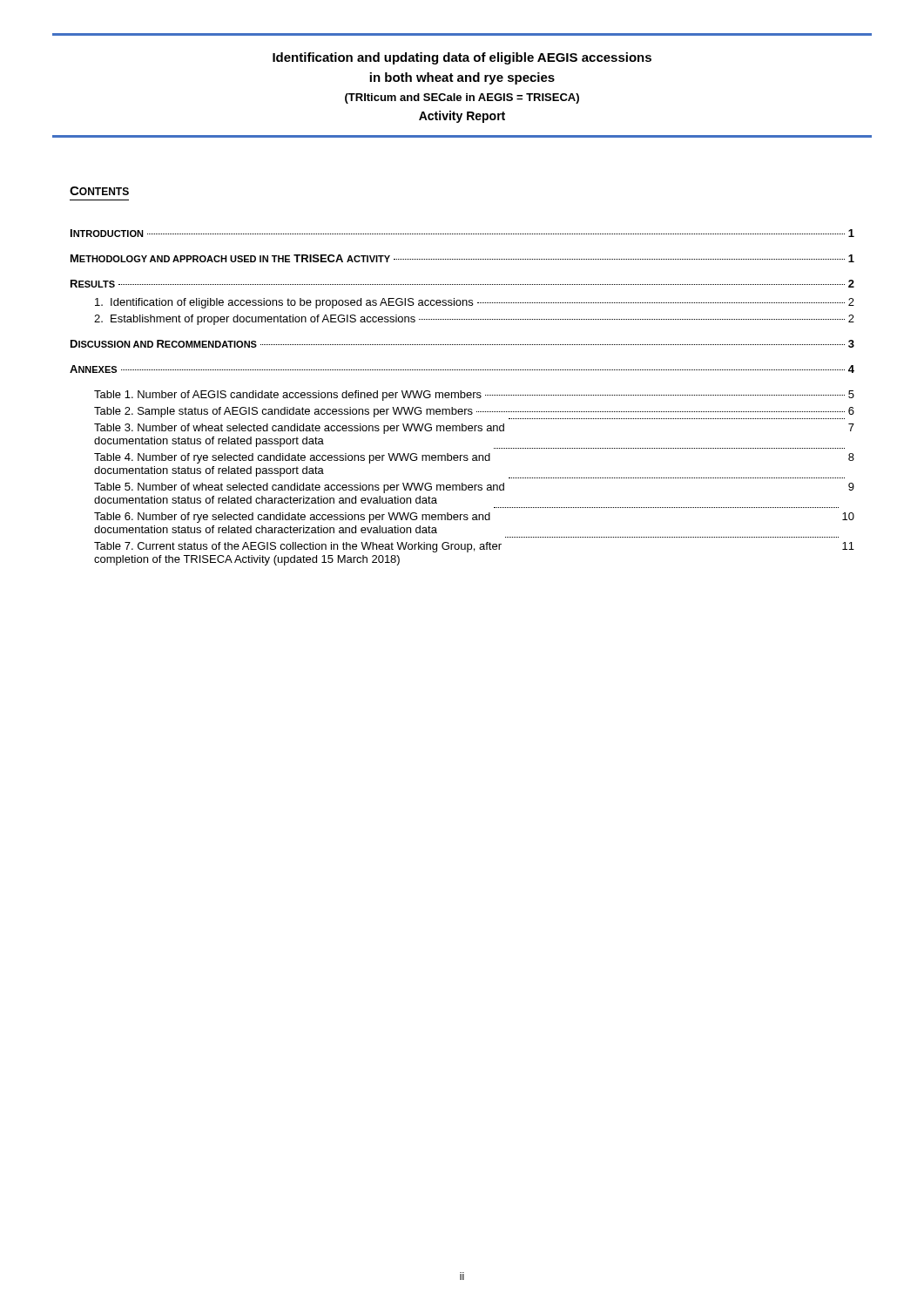Select the passage starting "ANNEXES 4"

tap(462, 369)
